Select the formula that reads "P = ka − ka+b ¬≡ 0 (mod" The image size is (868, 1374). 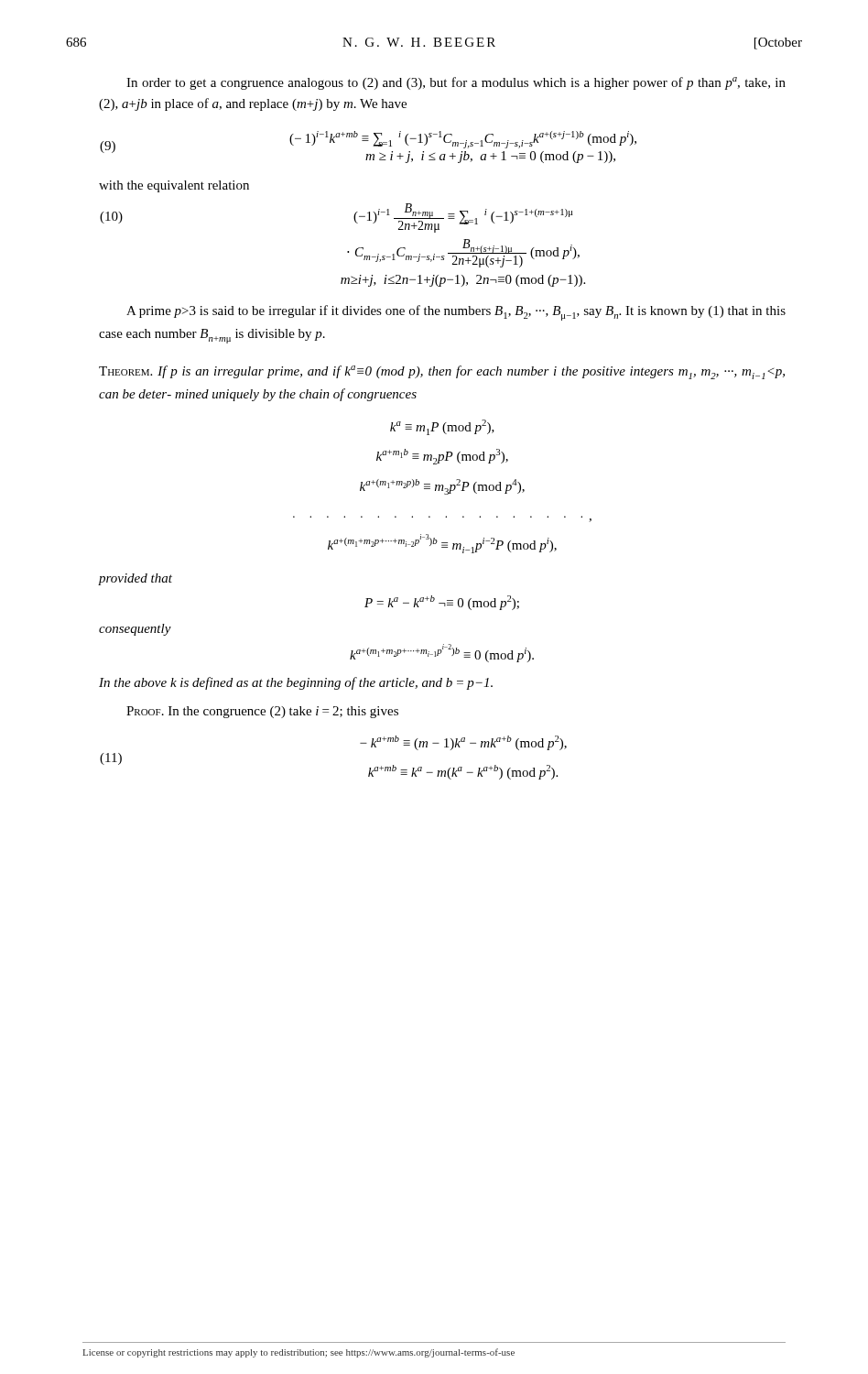442,602
